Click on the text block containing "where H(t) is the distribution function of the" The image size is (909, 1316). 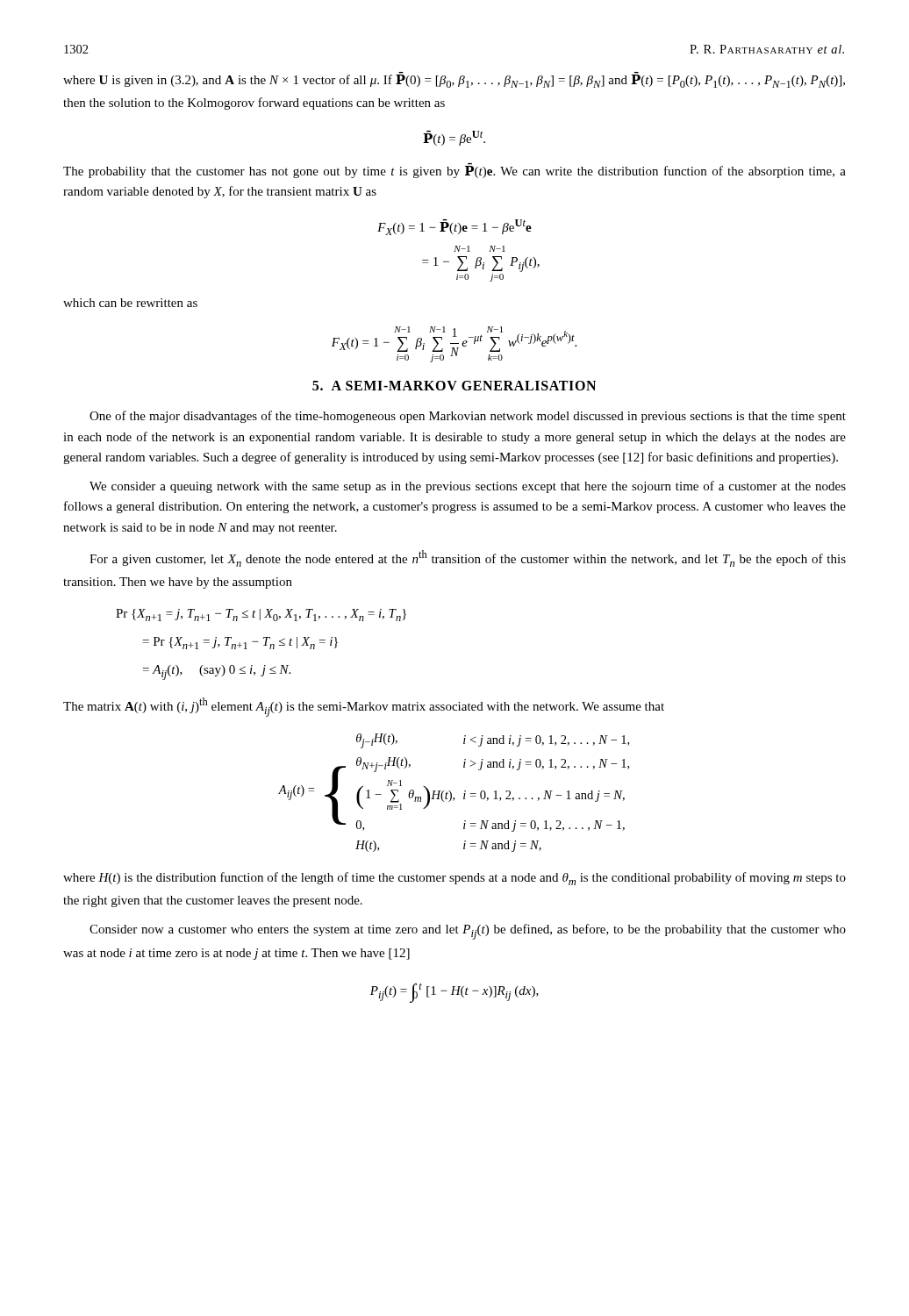pos(454,889)
